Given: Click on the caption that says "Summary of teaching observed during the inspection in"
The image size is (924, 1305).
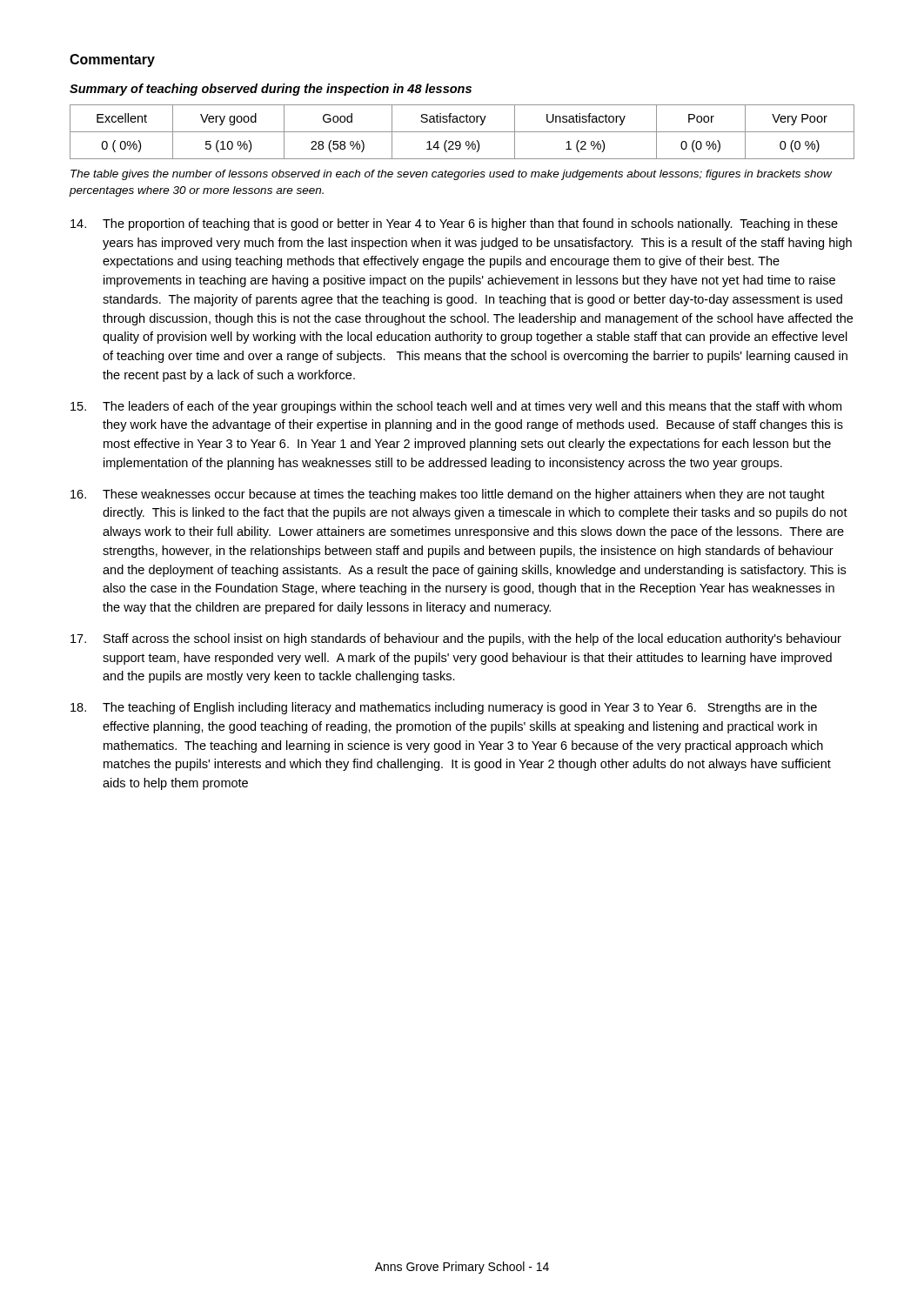Looking at the screenshot, I should (x=271, y=89).
